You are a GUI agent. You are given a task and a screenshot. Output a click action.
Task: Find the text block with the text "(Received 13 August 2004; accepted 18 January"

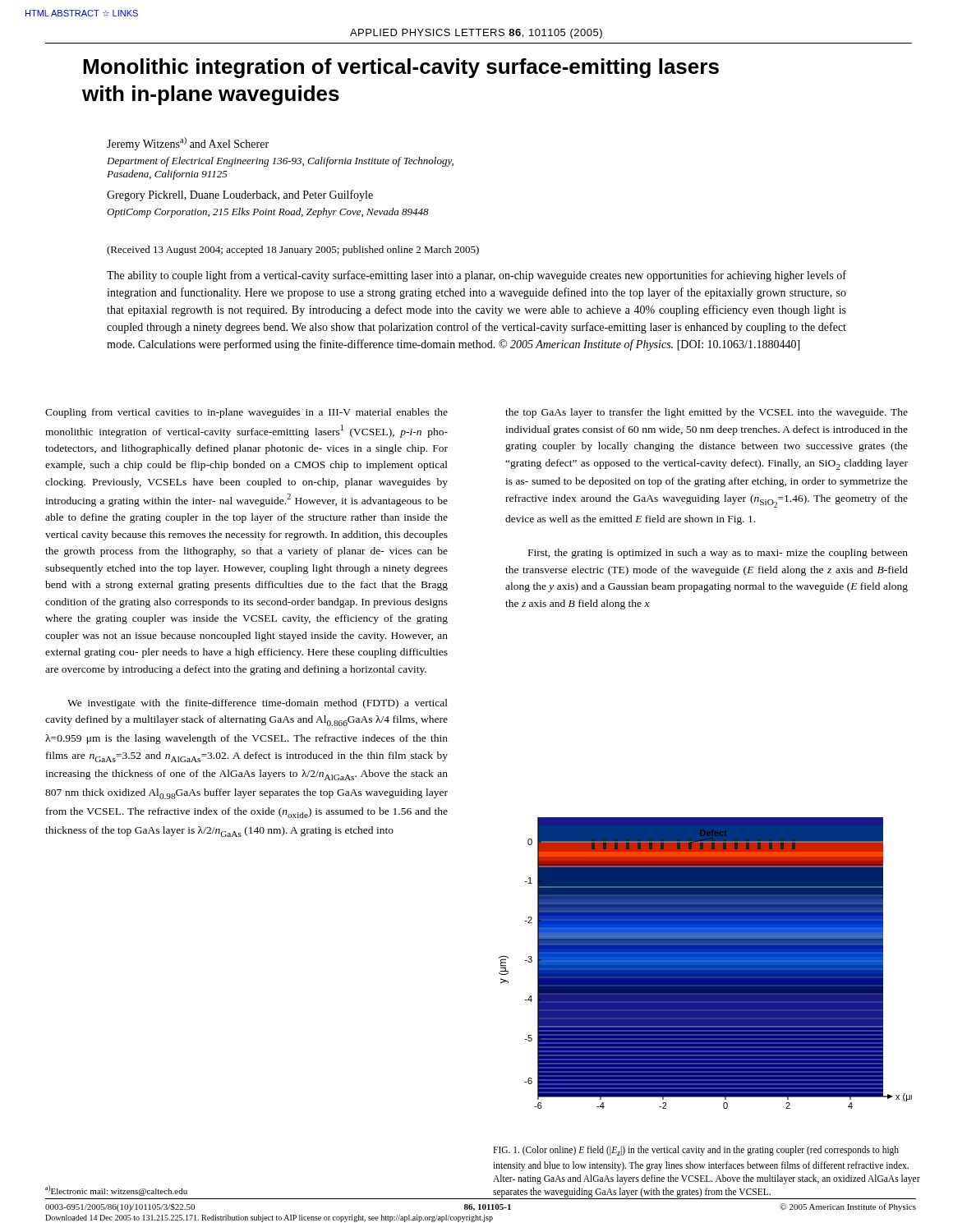click(293, 249)
